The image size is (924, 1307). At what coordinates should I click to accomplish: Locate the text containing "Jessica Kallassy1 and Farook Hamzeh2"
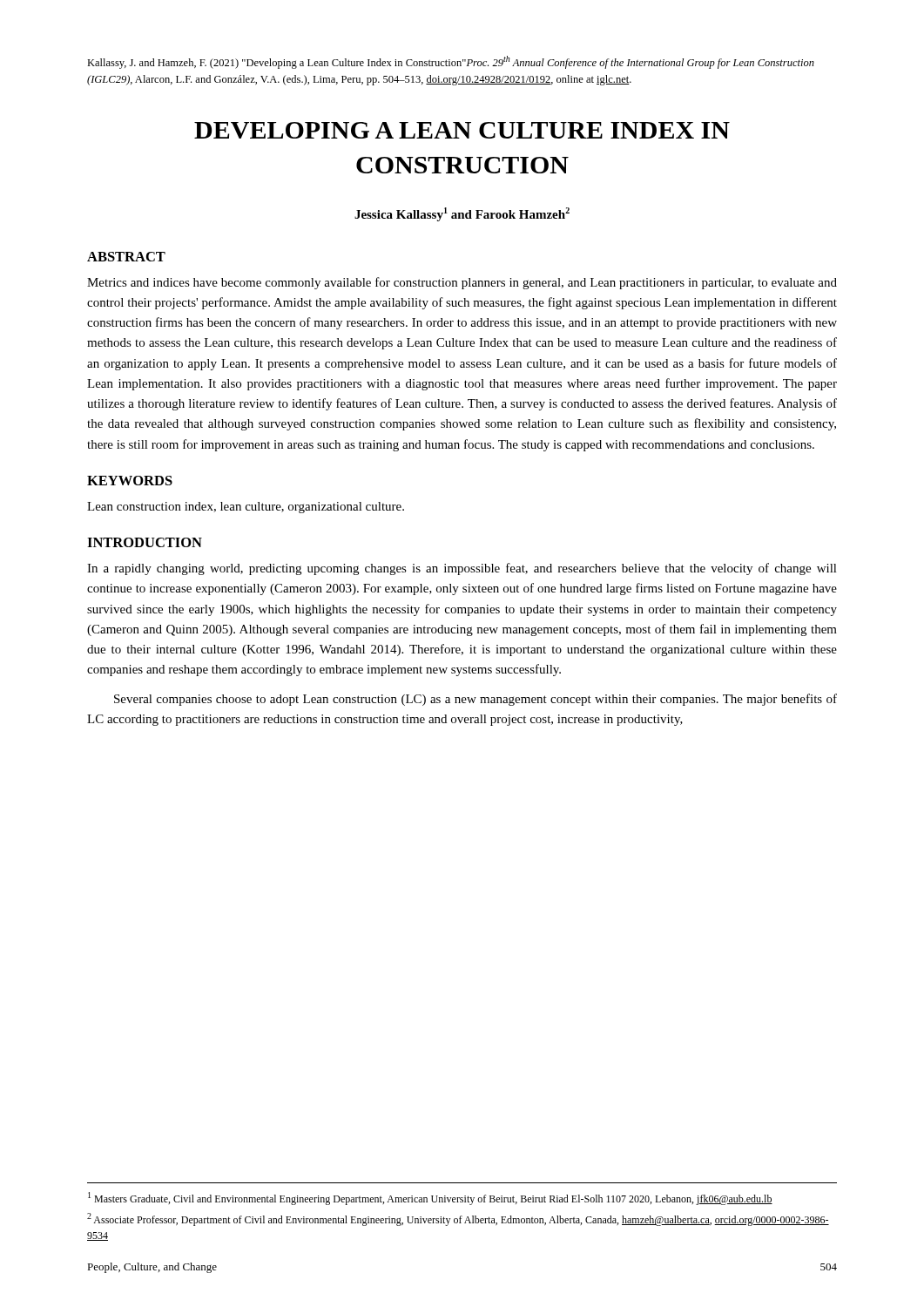462,213
